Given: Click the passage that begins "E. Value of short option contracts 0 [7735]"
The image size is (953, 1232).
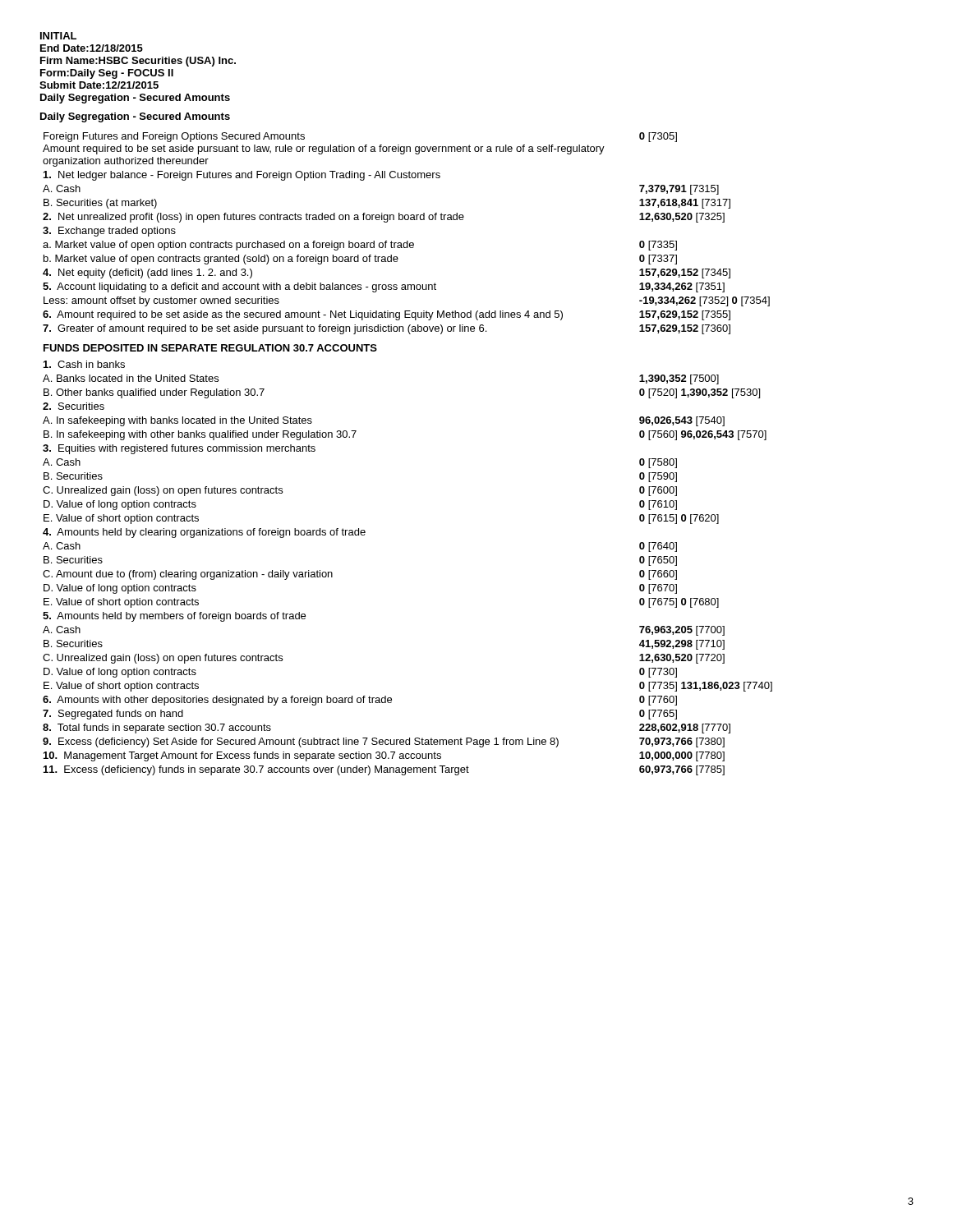Looking at the screenshot, I should tap(119, 686).
